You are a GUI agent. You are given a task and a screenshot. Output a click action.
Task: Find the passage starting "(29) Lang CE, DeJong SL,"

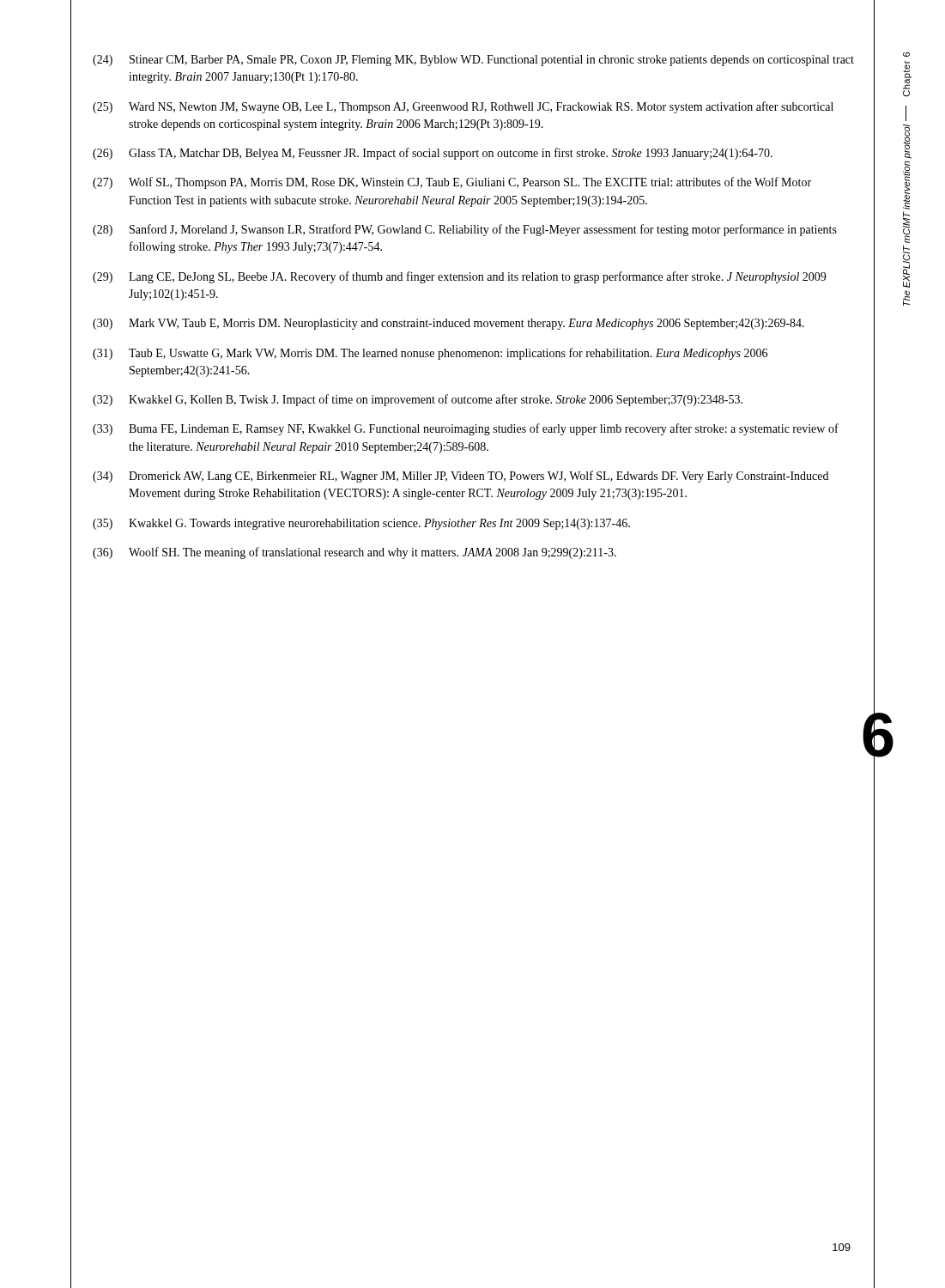474,286
